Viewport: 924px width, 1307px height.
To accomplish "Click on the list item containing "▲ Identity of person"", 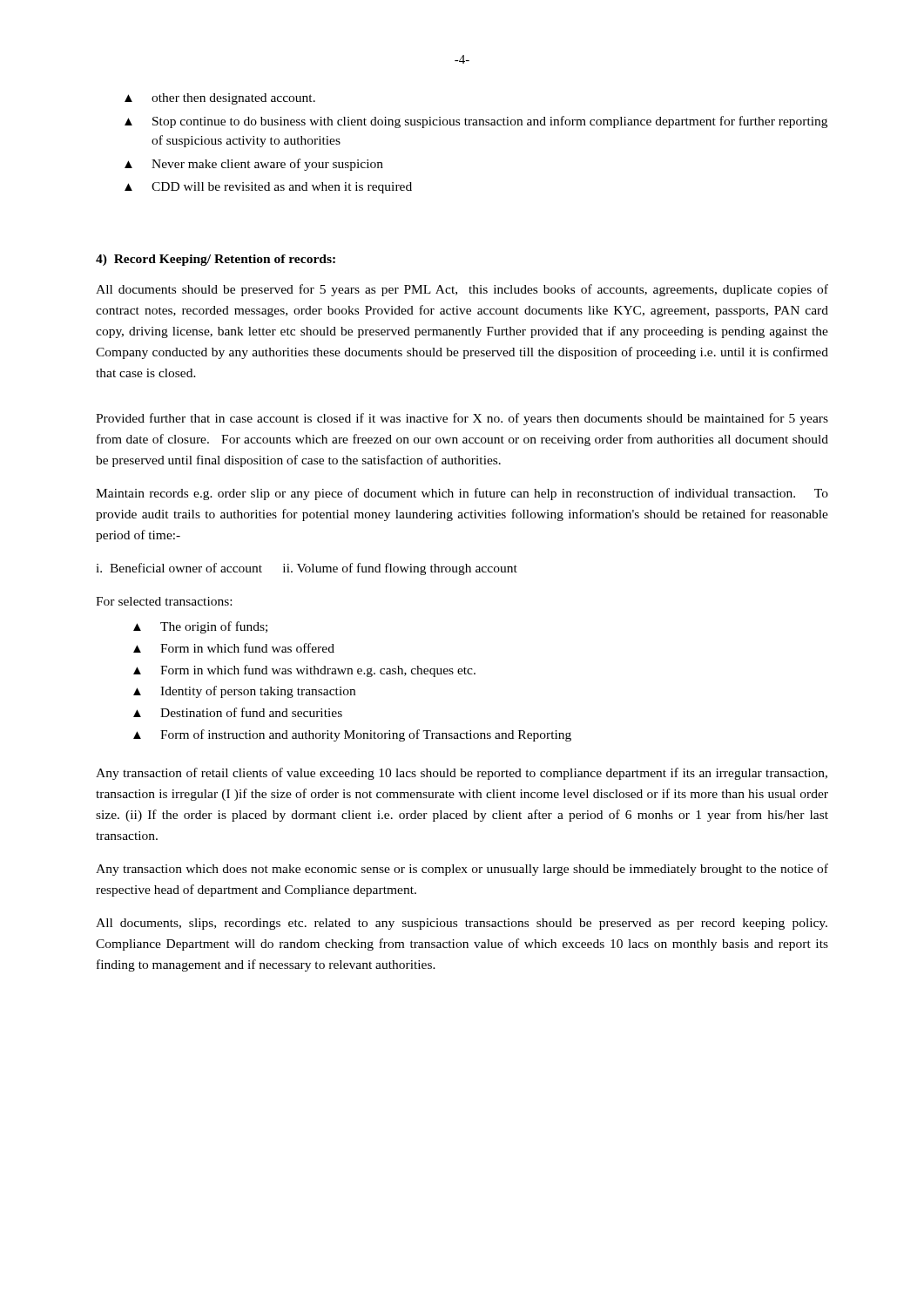I will (244, 692).
